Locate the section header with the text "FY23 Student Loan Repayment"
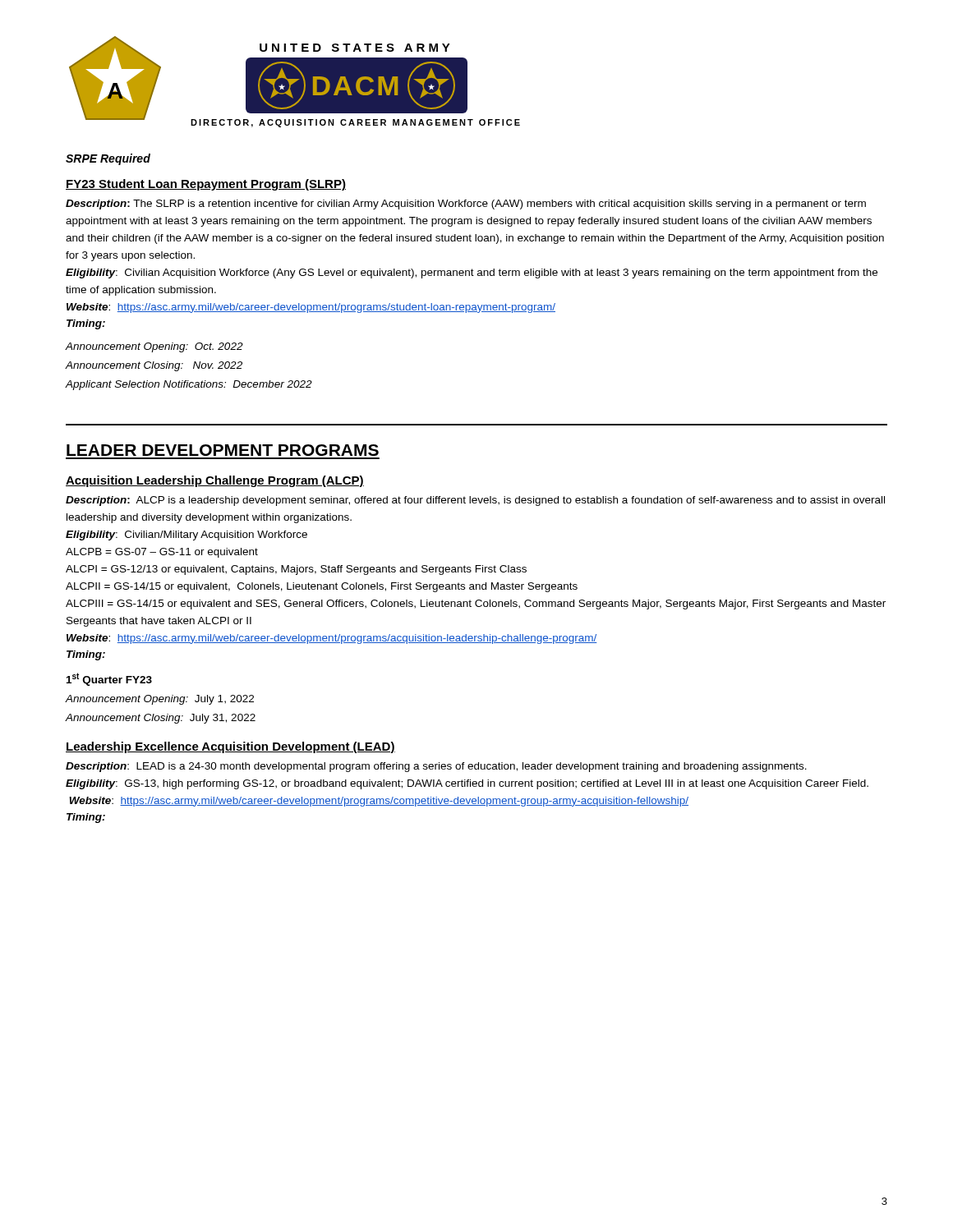This screenshot has width=953, height=1232. tap(206, 184)
